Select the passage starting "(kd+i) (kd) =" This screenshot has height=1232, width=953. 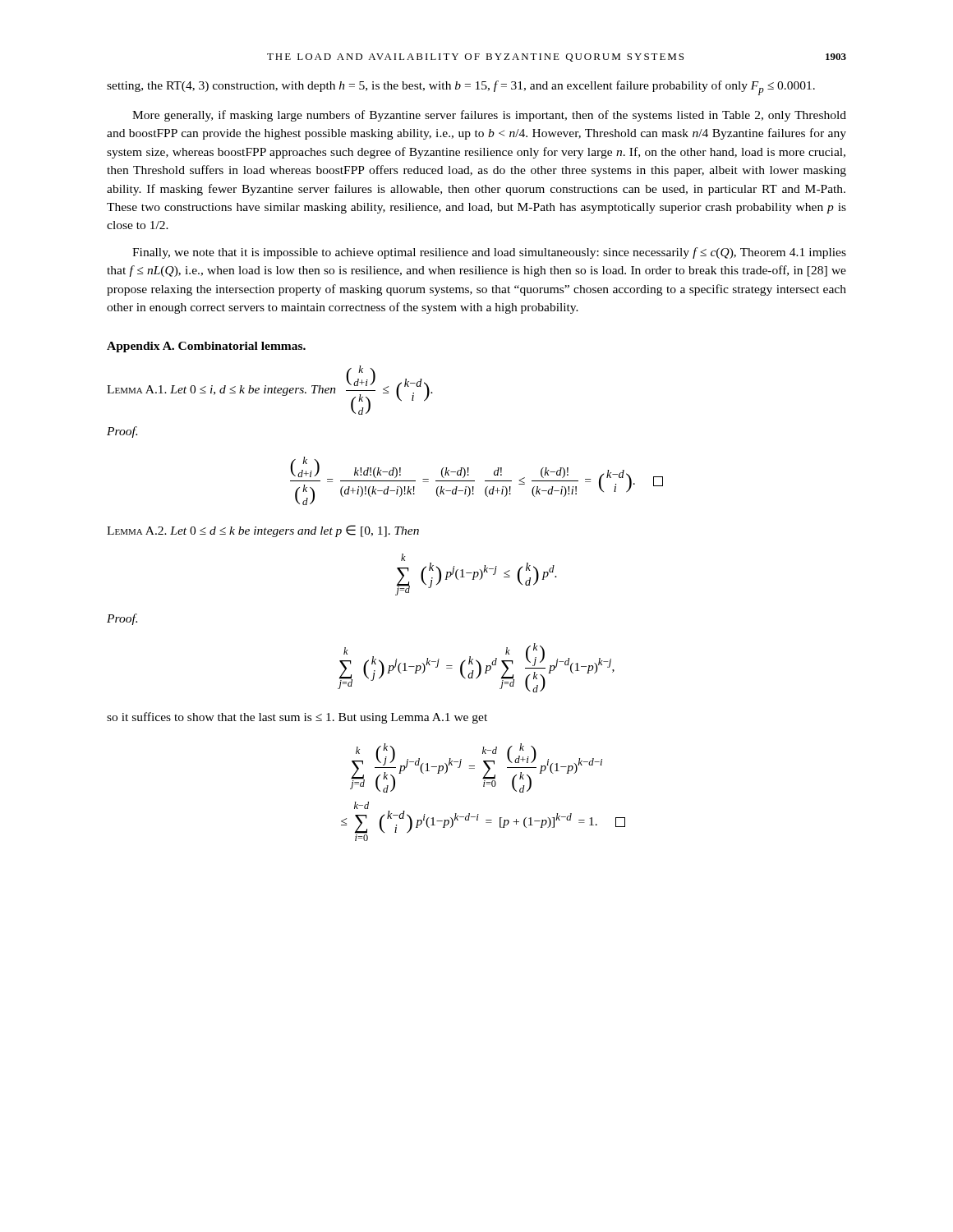476,481
